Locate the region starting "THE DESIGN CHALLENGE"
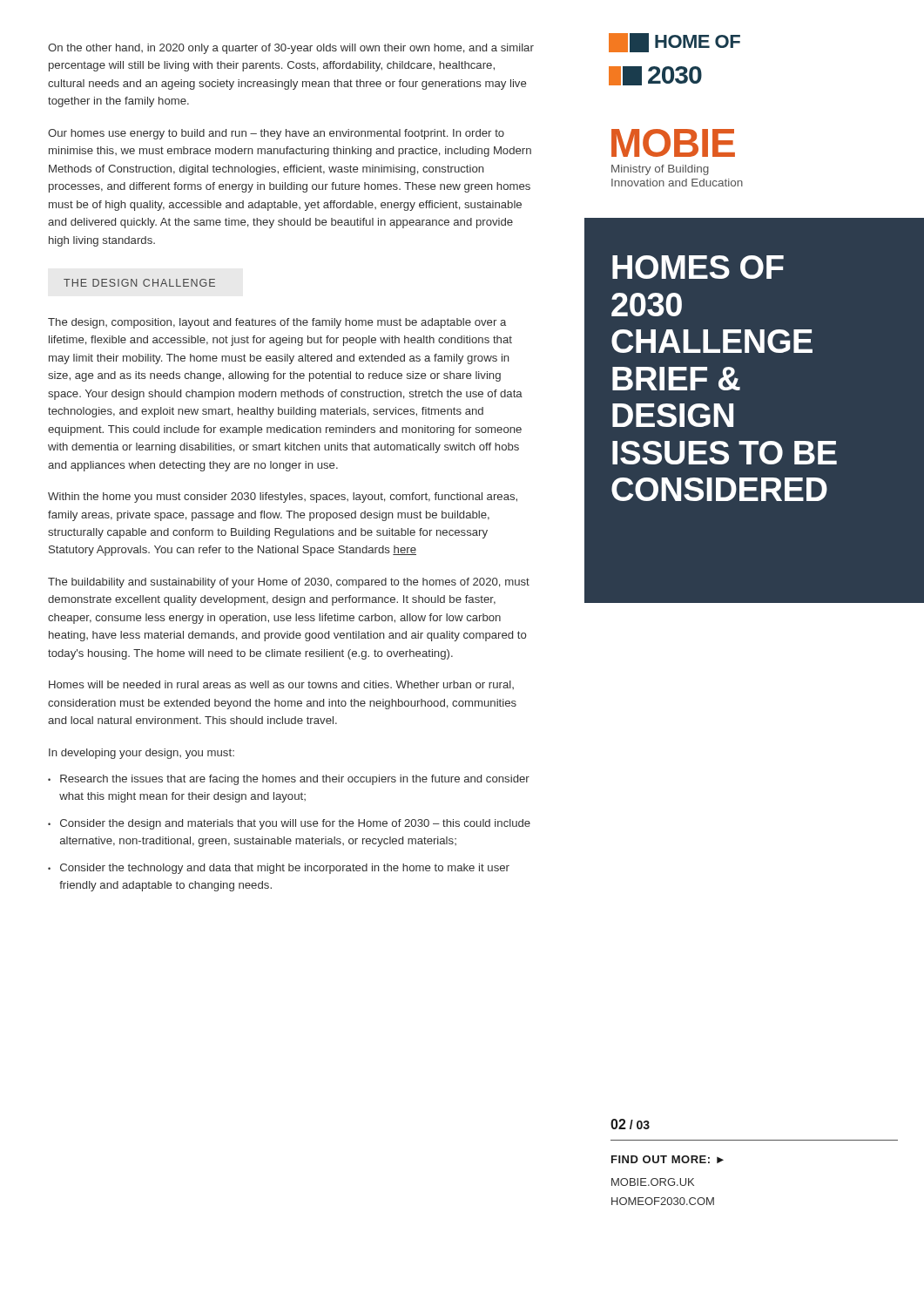The image size is (924, 1307). 140,283
